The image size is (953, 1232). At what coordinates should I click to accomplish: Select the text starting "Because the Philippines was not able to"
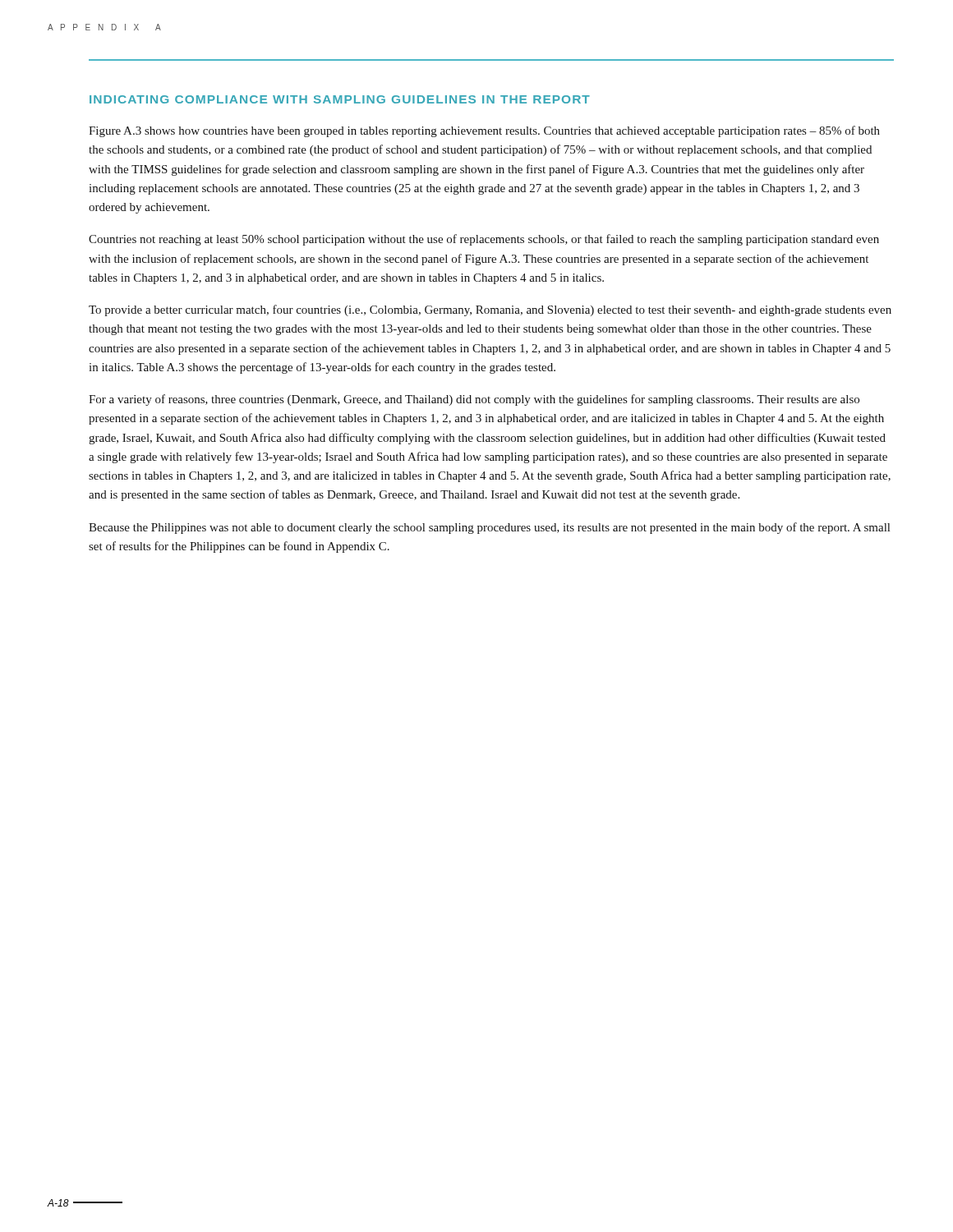(x=490, y=536)
